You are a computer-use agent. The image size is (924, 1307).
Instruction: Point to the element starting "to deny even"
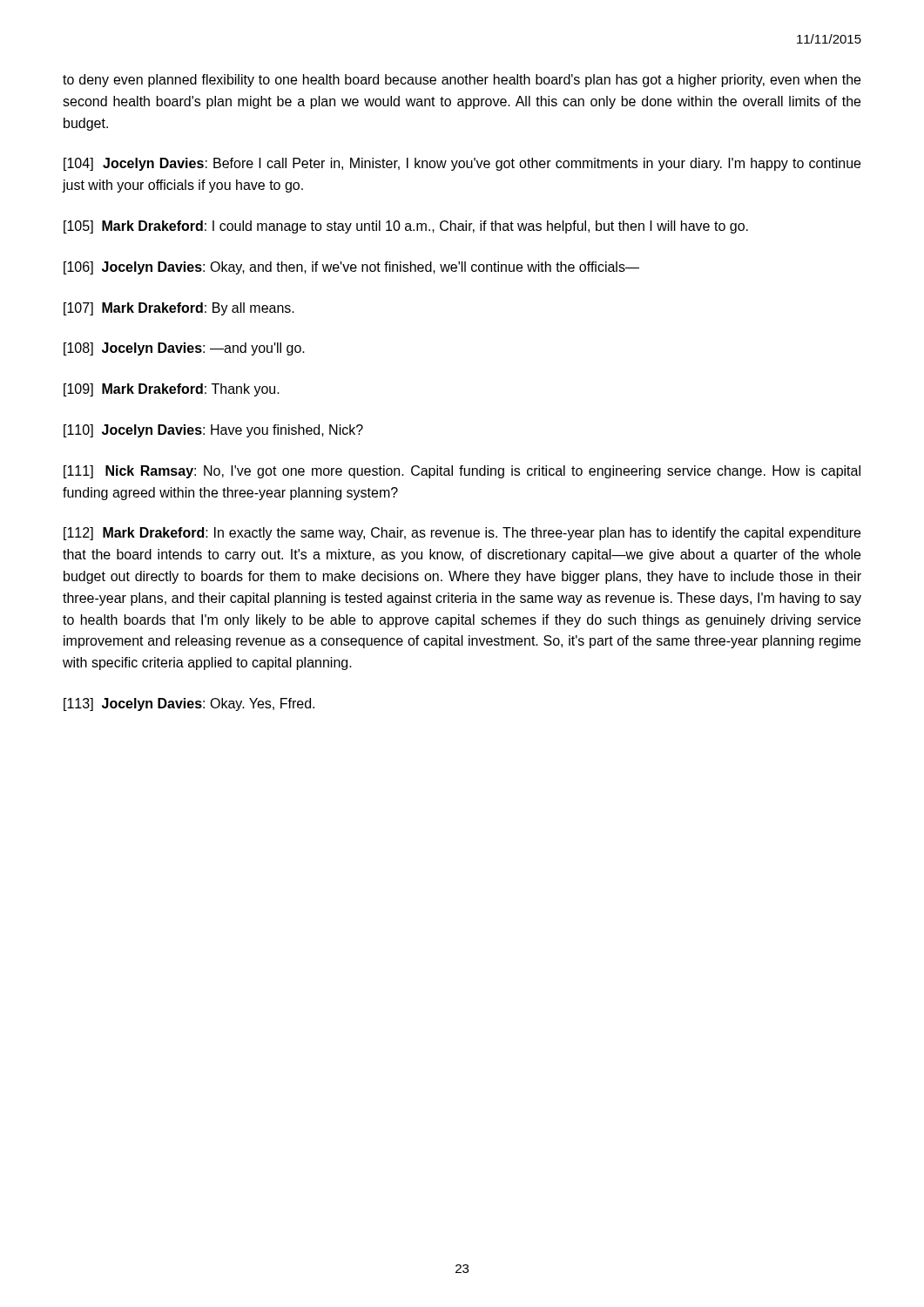point(462,101)
